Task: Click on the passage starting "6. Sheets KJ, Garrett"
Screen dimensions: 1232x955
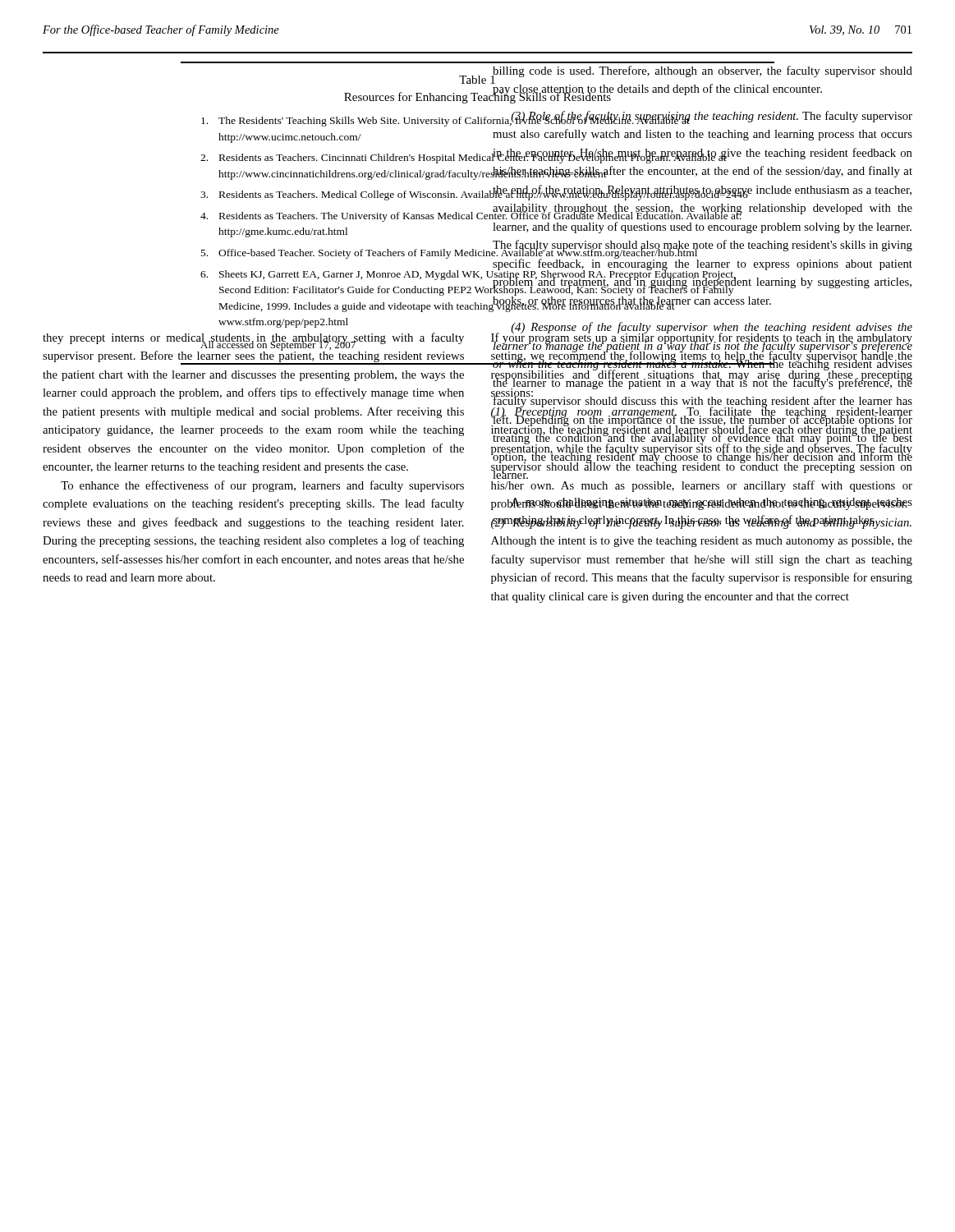Action: [478, 298]
